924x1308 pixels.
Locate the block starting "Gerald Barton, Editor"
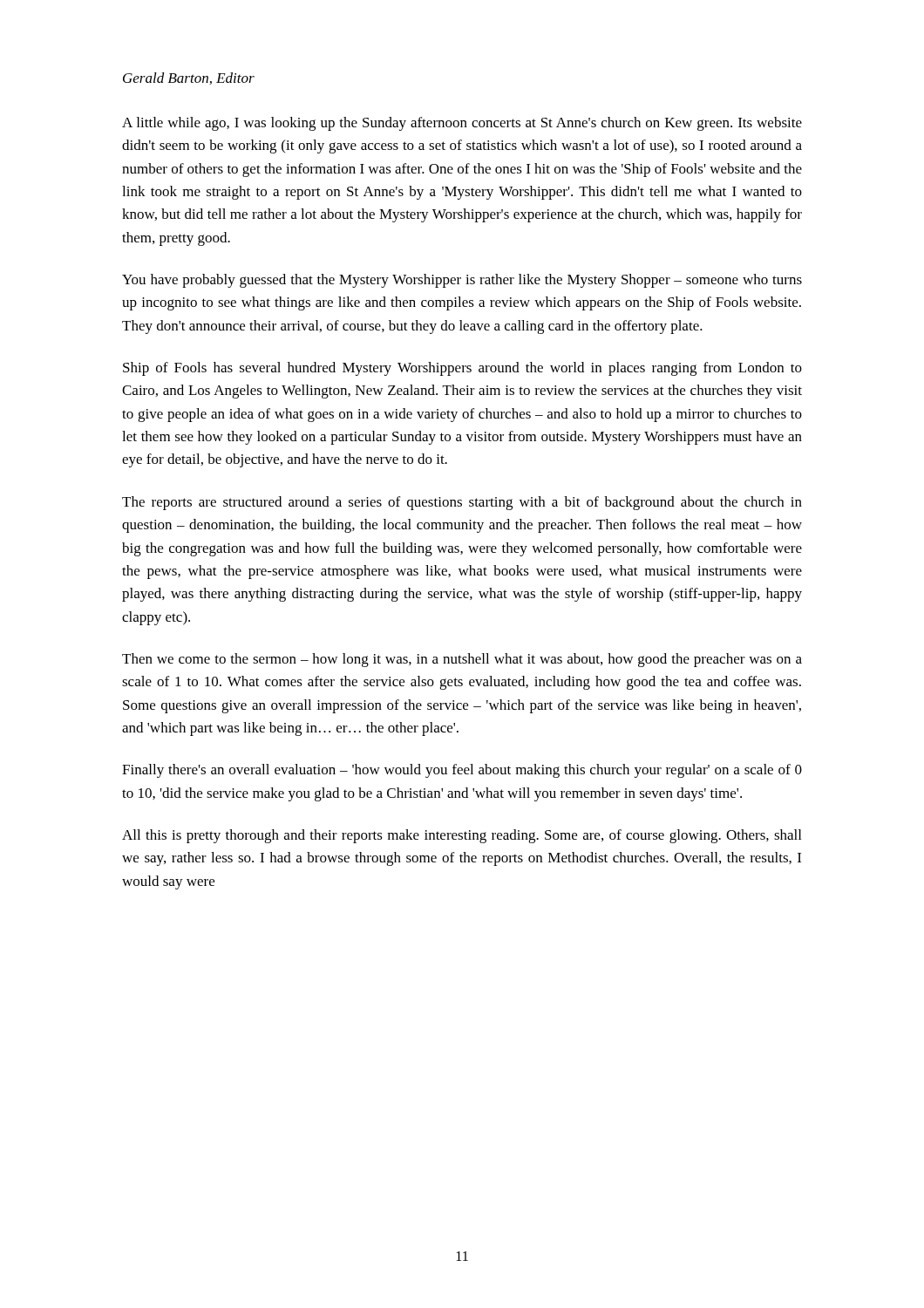pyautogui.click(x=188, y=78)
